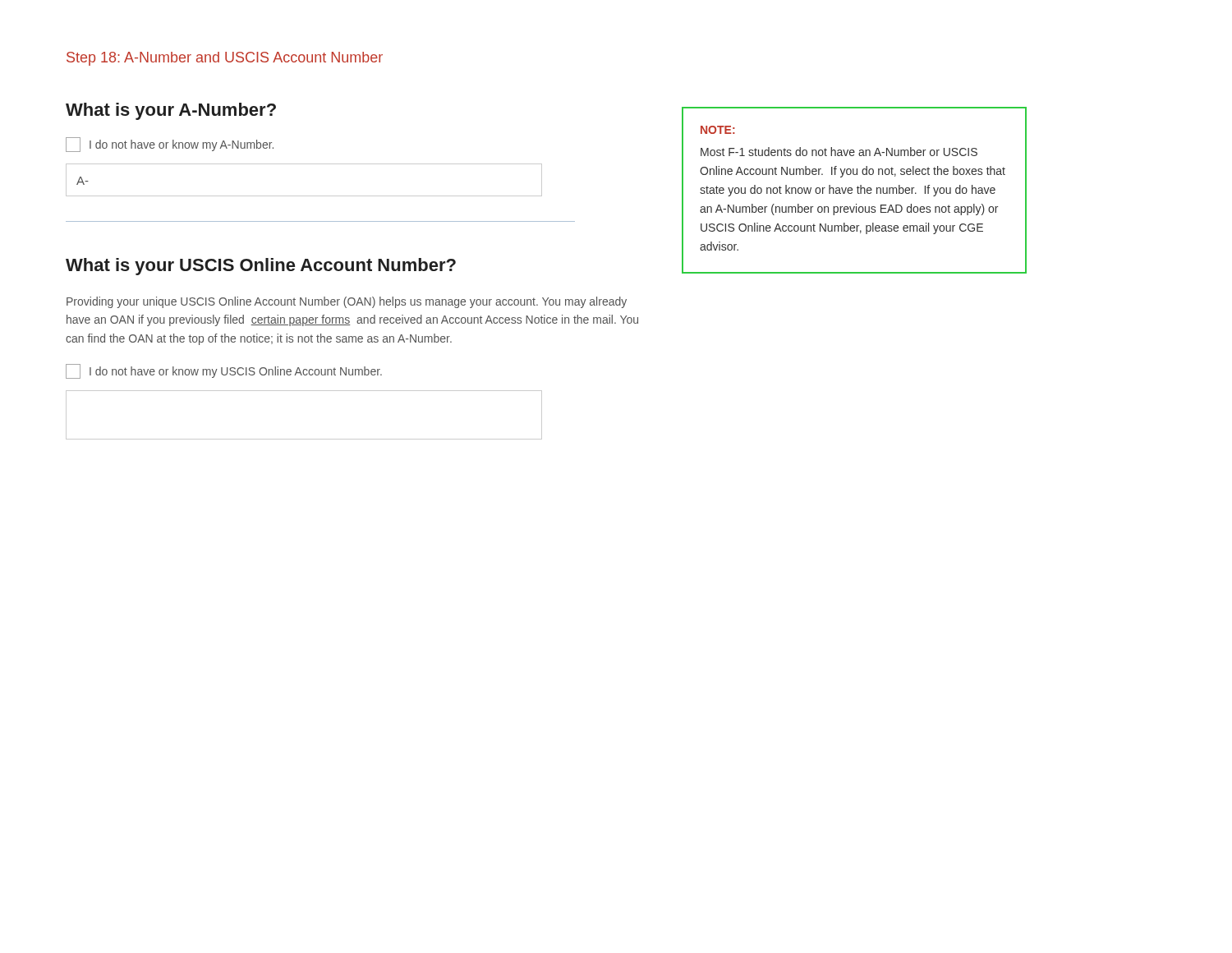This screenshot has height=953, width=1232.
Task: Find "What is your USCIS Online Account Number?" on this page
Action: click(x=353, y=265)
